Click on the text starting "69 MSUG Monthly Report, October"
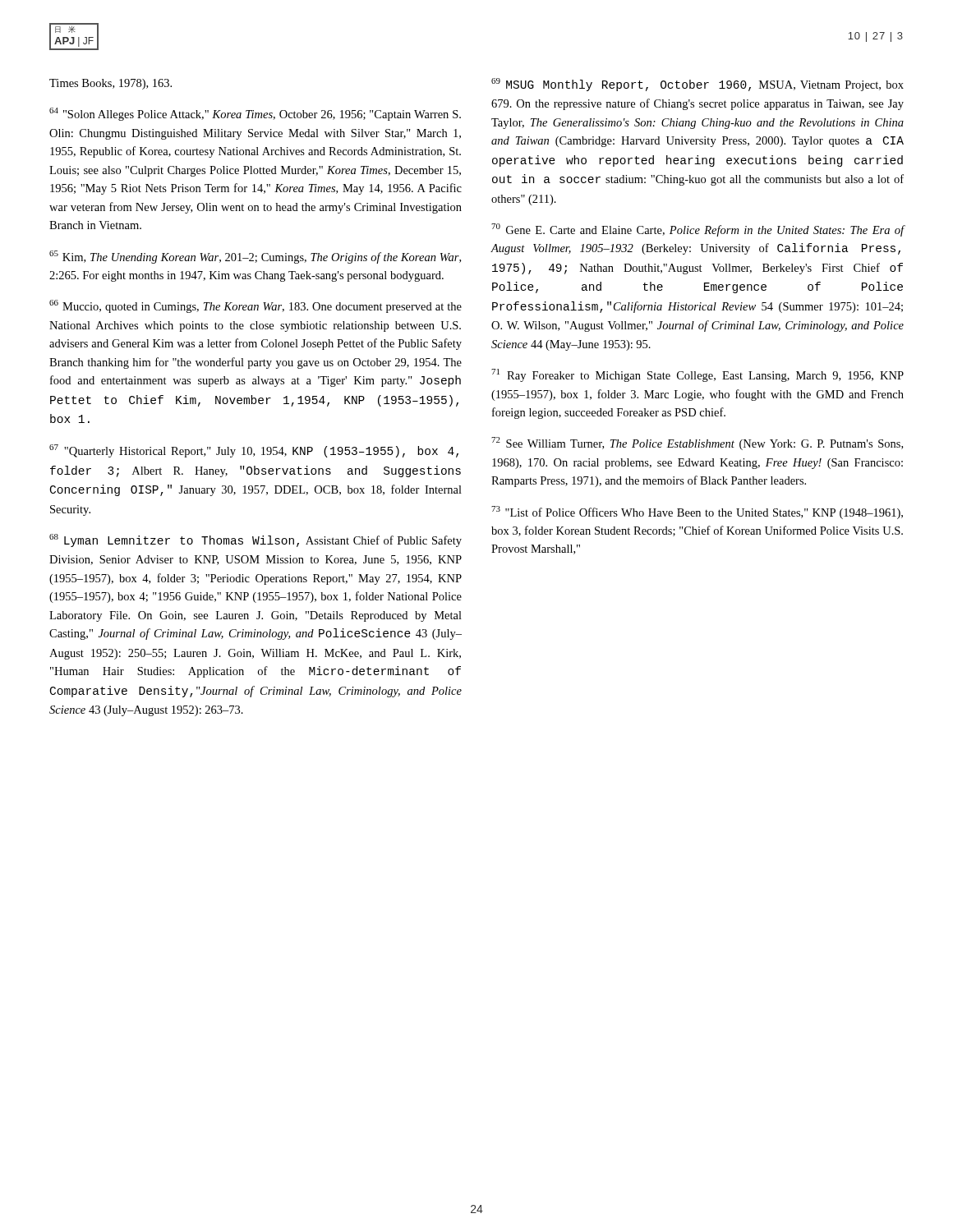This screenshot has height=1232, width=953. click(698, 140)
